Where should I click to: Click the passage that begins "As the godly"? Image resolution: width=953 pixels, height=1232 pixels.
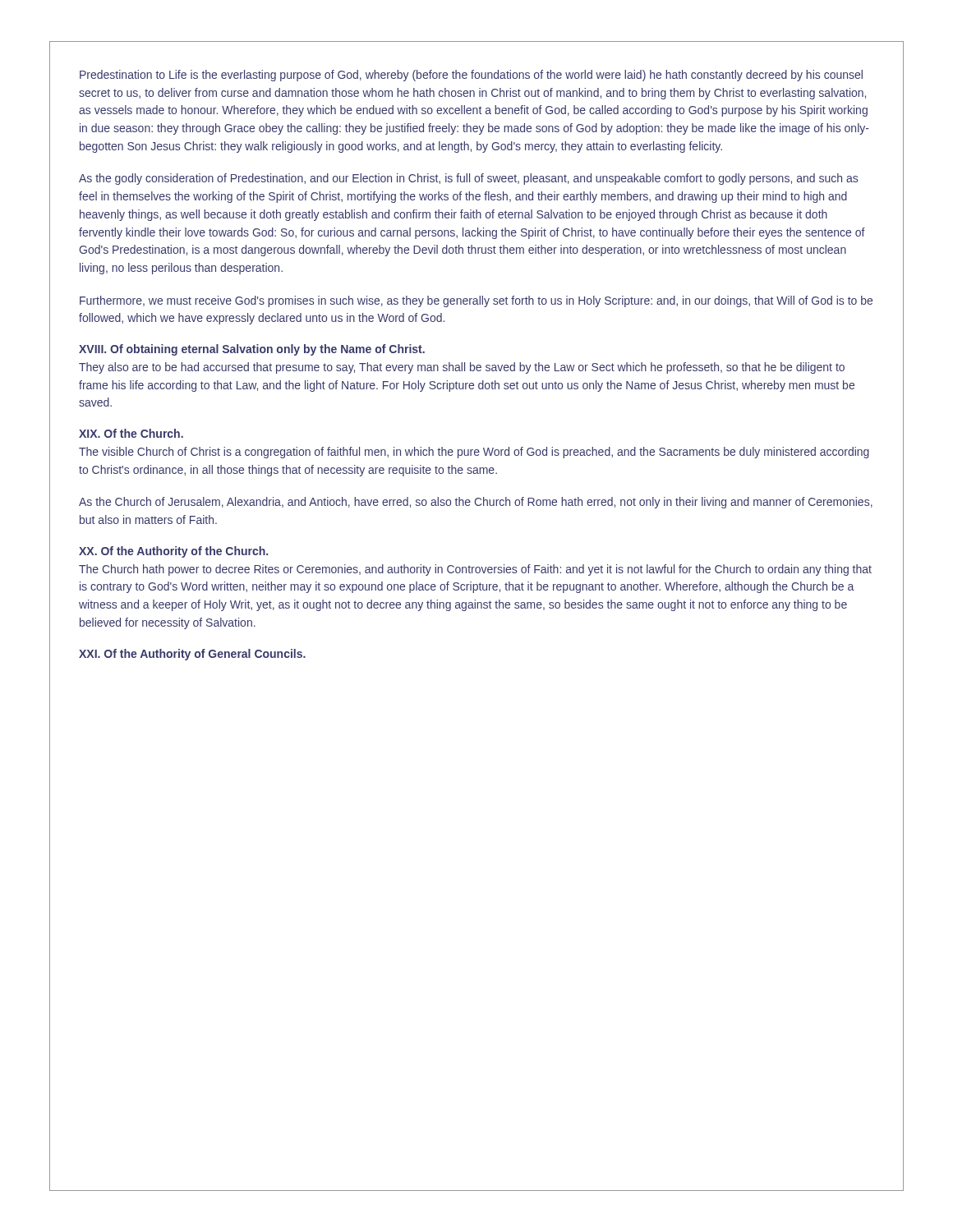[472, 223]
